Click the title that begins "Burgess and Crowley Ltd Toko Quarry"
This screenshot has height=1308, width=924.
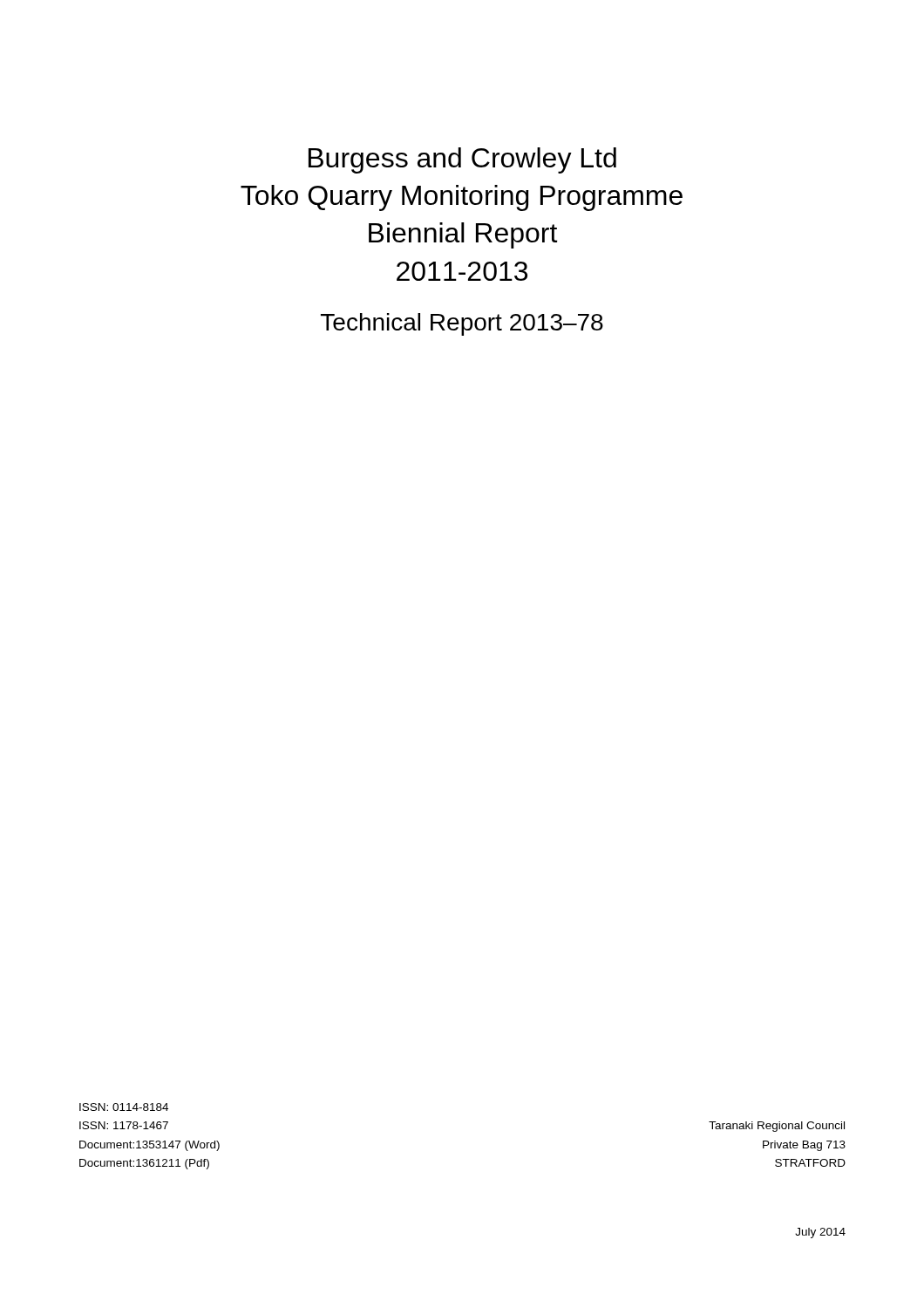click(462, 239)
